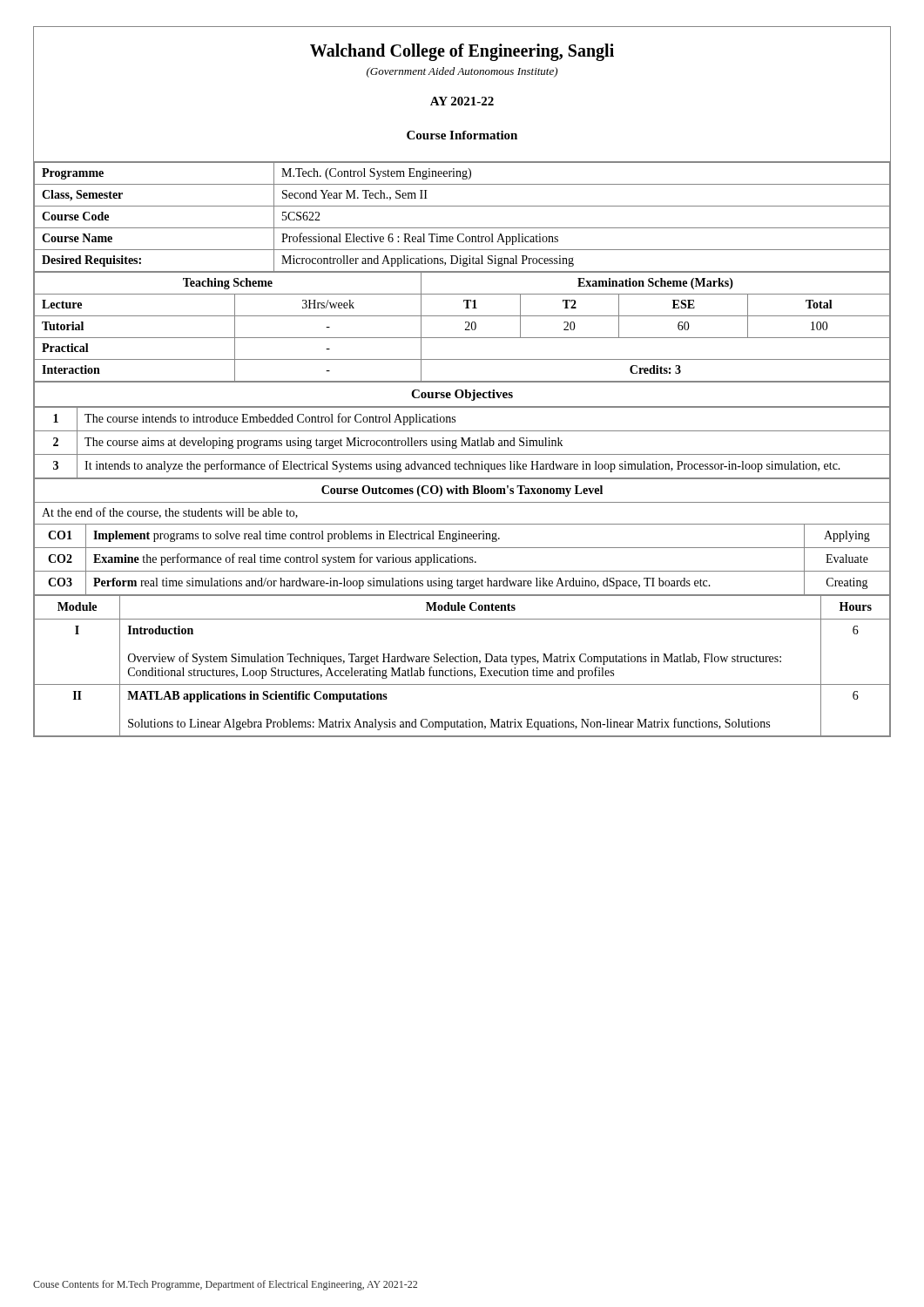This screenshot has width=924, height=1307.
Task: Locate the text block that says "(Government Aided Autonomous"
Action: [x=462, y=71]
